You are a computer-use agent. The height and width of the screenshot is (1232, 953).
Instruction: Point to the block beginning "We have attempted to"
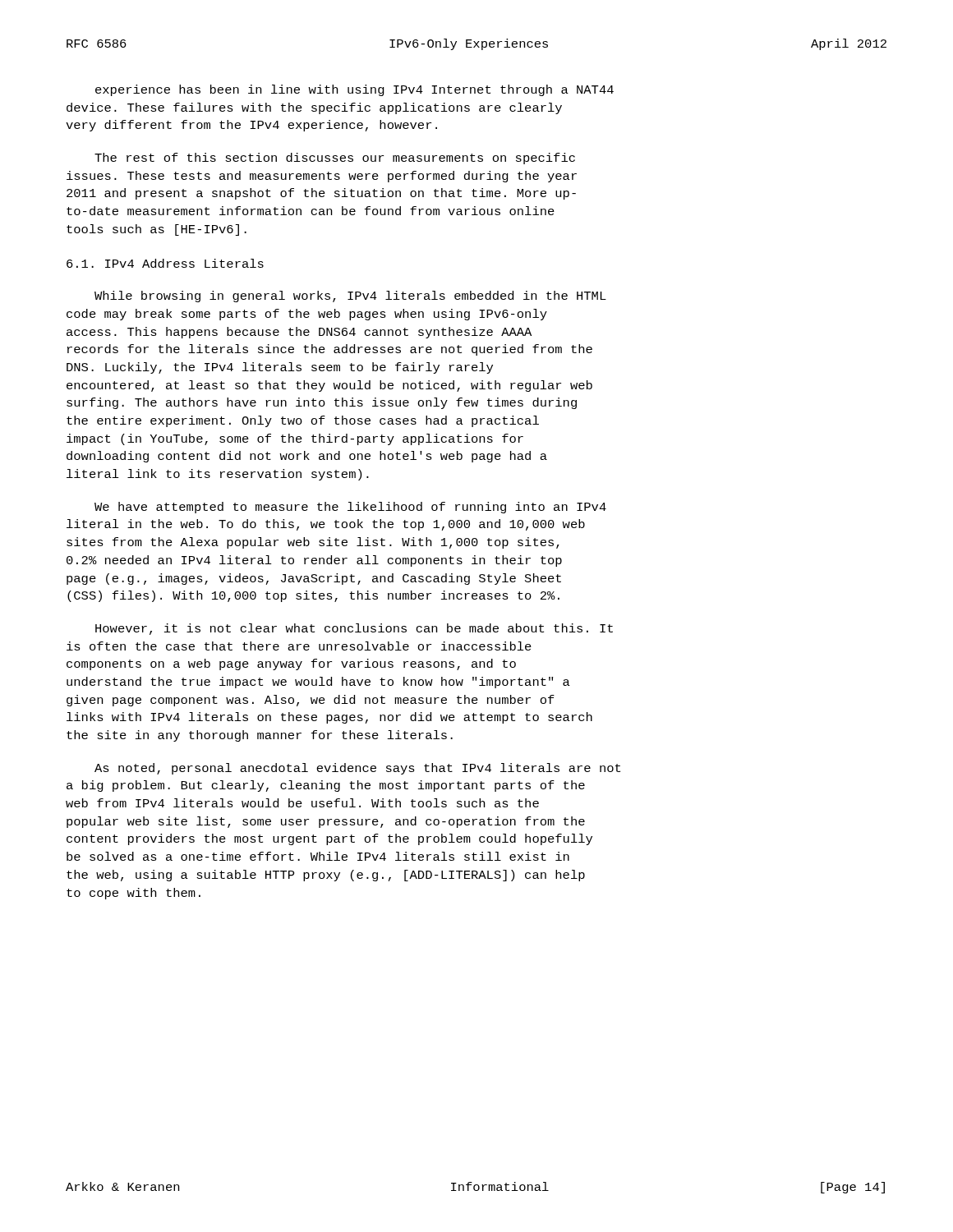click(x=336, y=552)
